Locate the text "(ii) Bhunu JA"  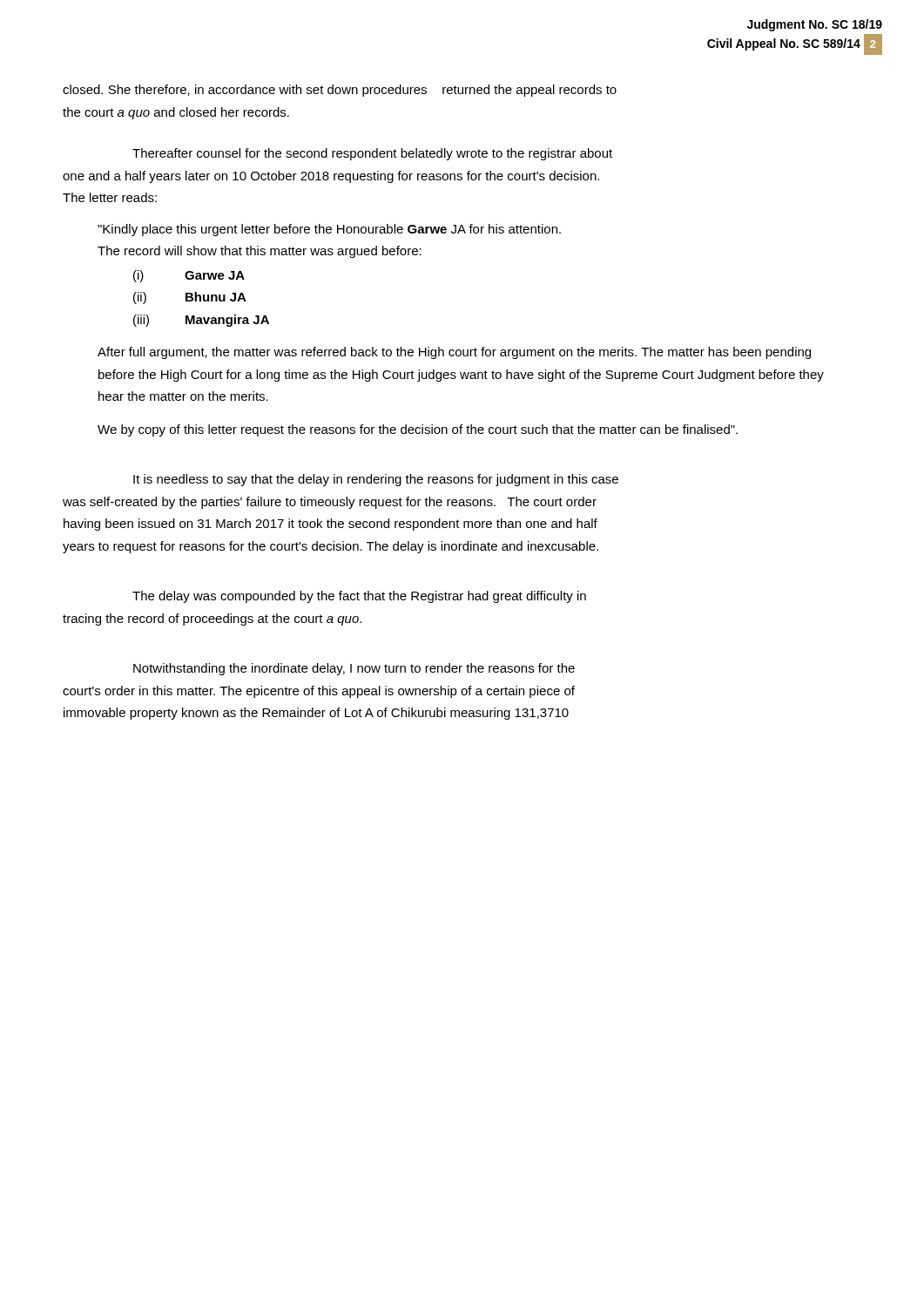189,297
